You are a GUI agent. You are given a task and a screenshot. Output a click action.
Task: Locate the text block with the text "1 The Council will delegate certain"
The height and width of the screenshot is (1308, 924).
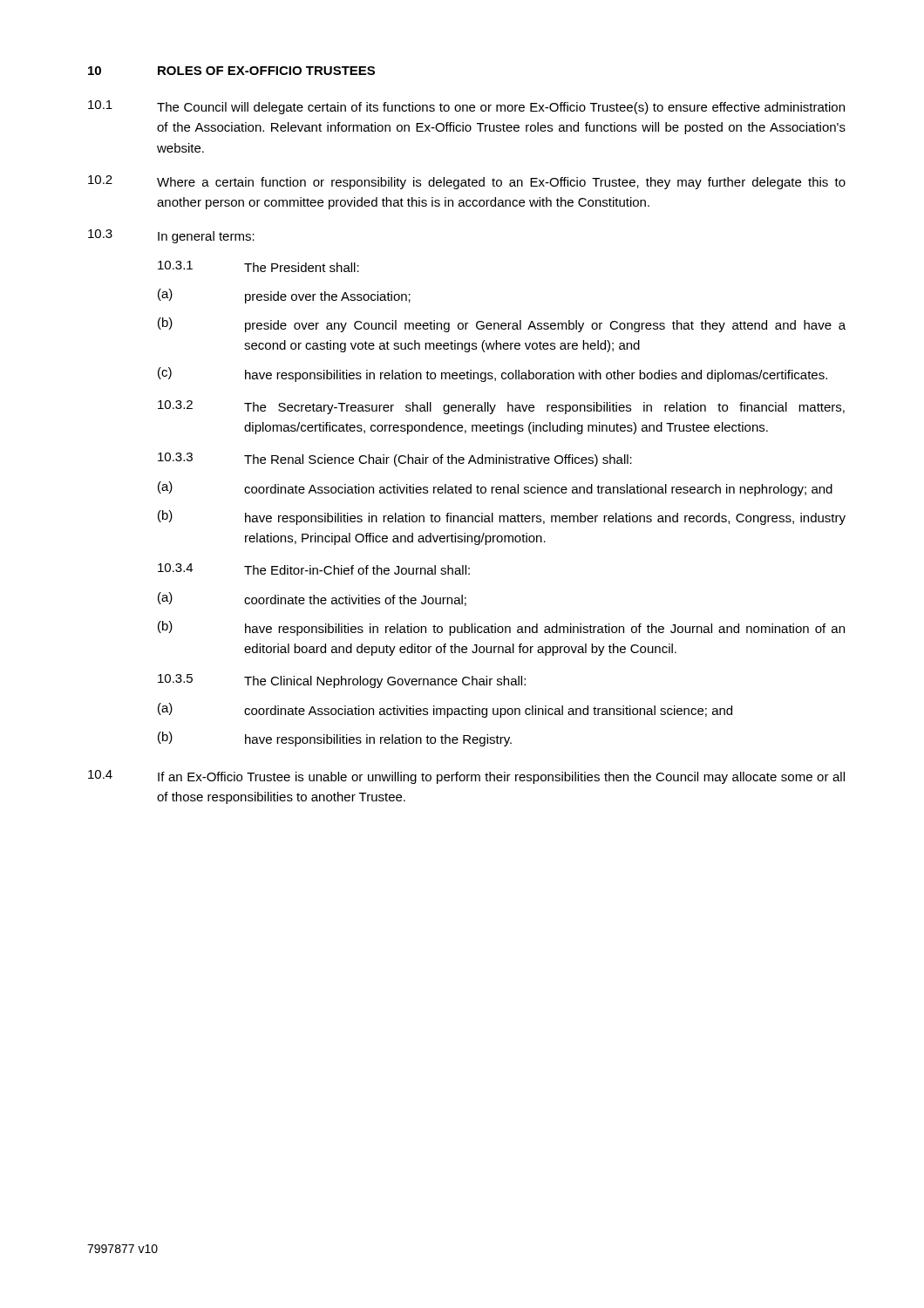click(x=466, y=127)
